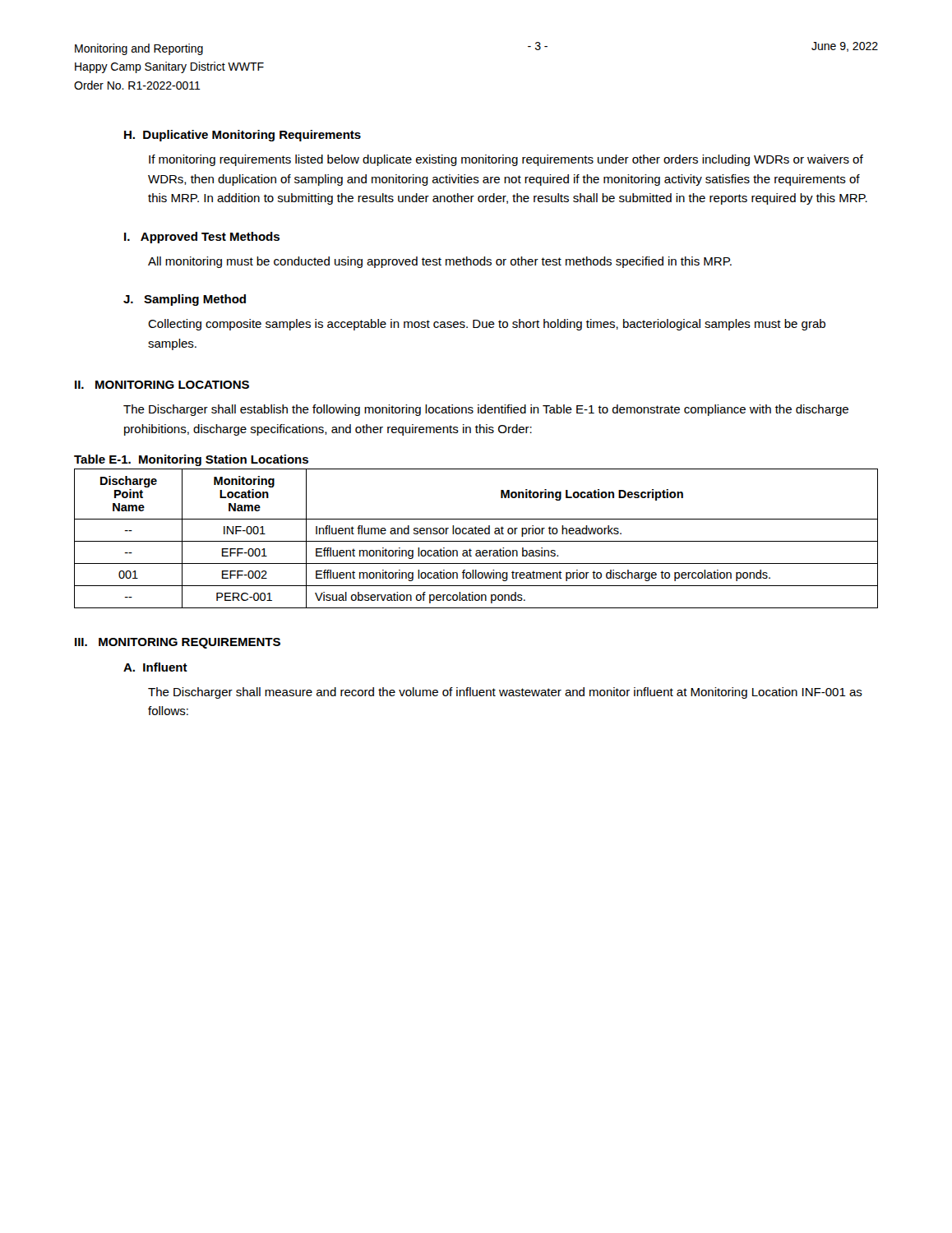Select the section header that says "I. Approved Test"
This screenshot has width=952, height=1233.
202,236
